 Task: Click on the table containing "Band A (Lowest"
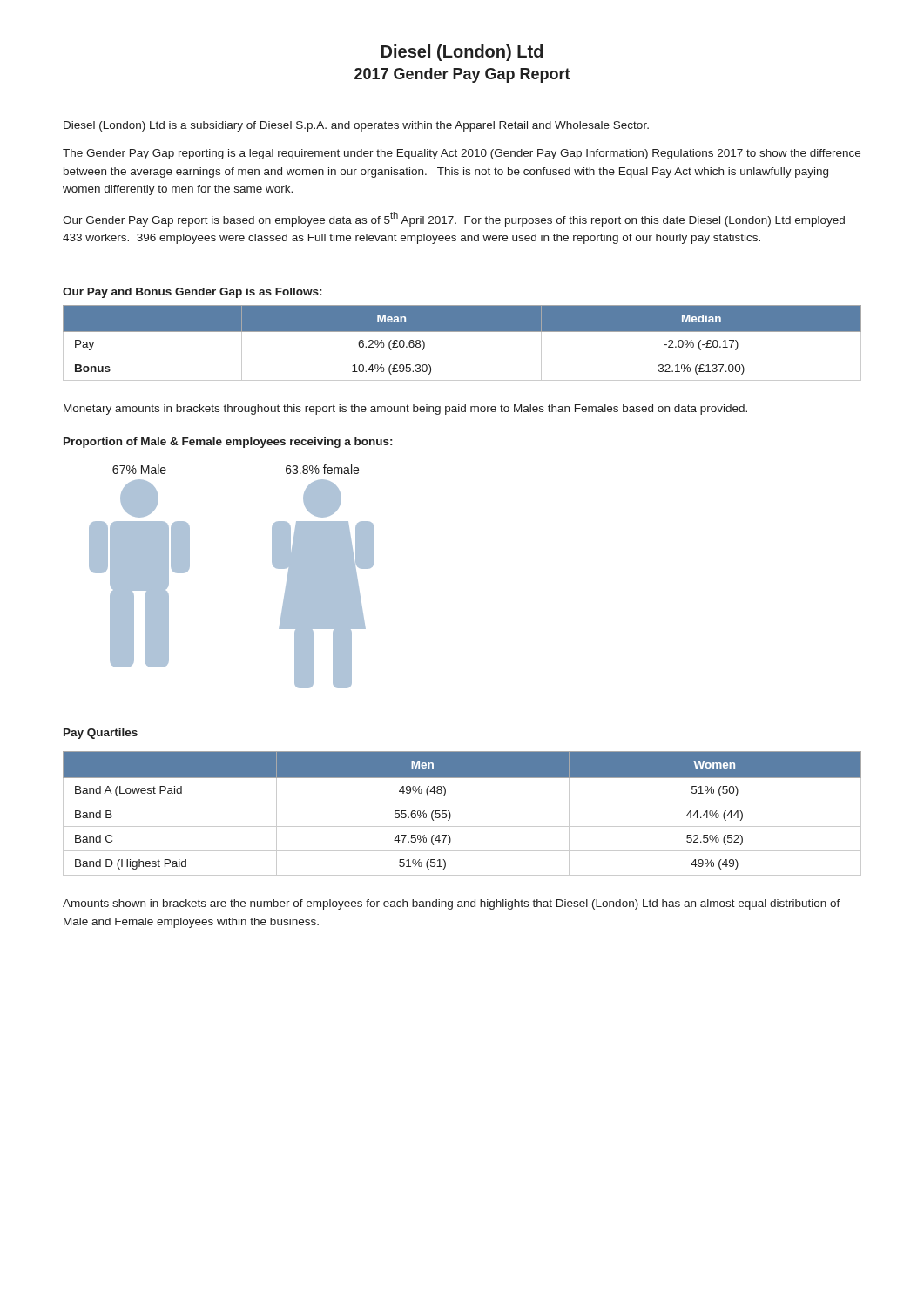[462, 814]
